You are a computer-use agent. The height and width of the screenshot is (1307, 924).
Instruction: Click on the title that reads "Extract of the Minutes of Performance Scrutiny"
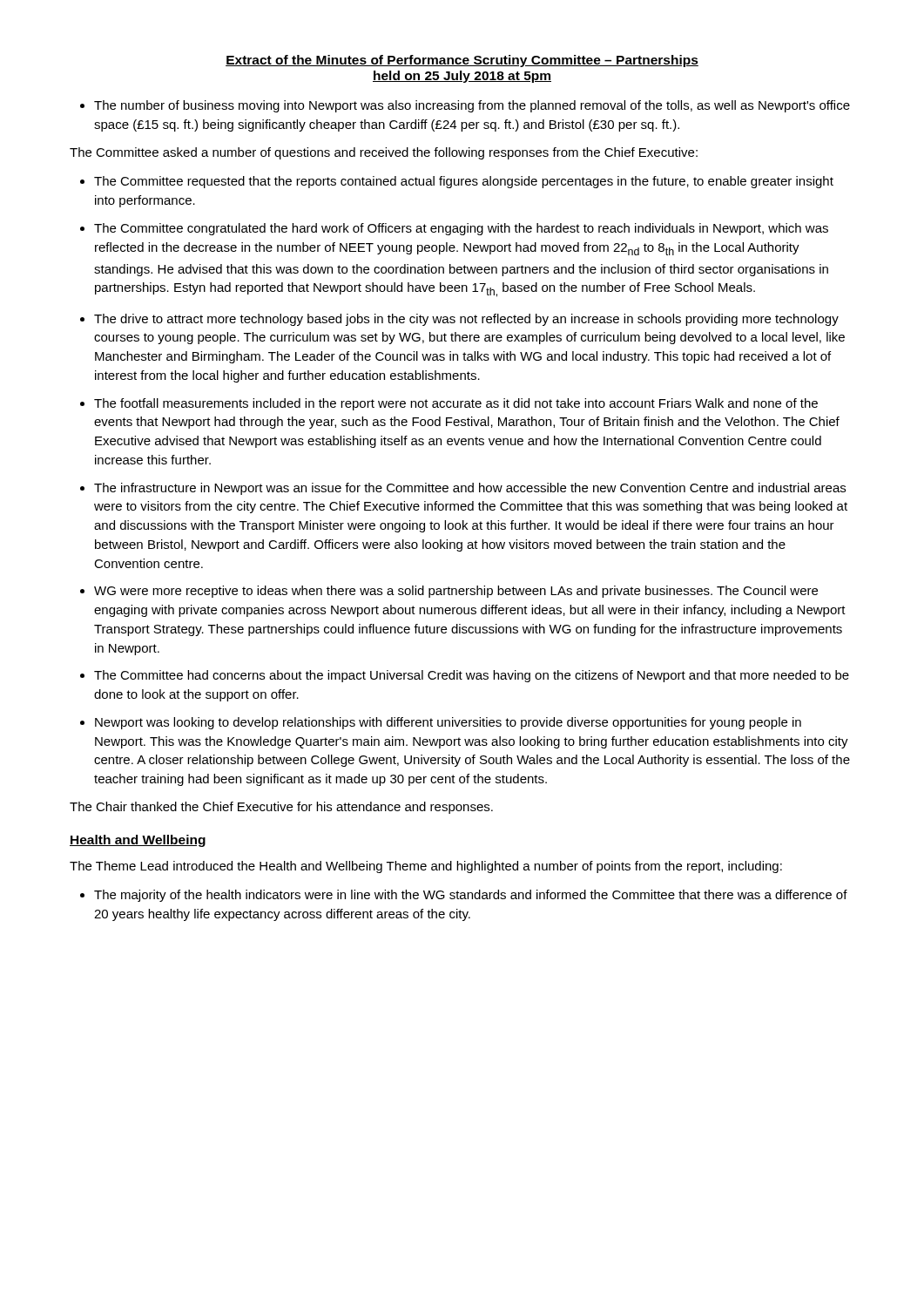(x=462, y=68)
